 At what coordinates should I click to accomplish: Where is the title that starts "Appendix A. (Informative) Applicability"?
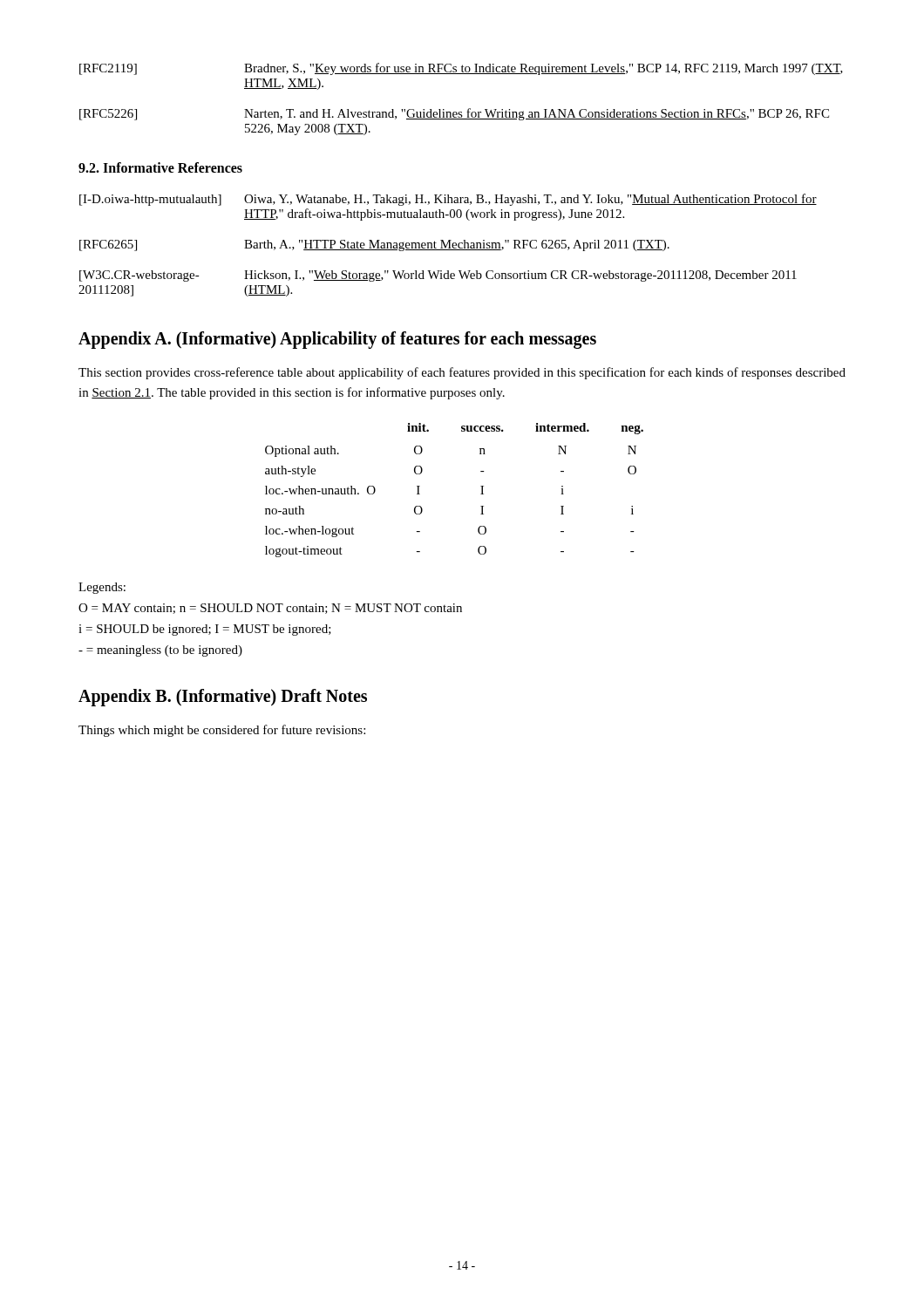(x=337, y=338)
